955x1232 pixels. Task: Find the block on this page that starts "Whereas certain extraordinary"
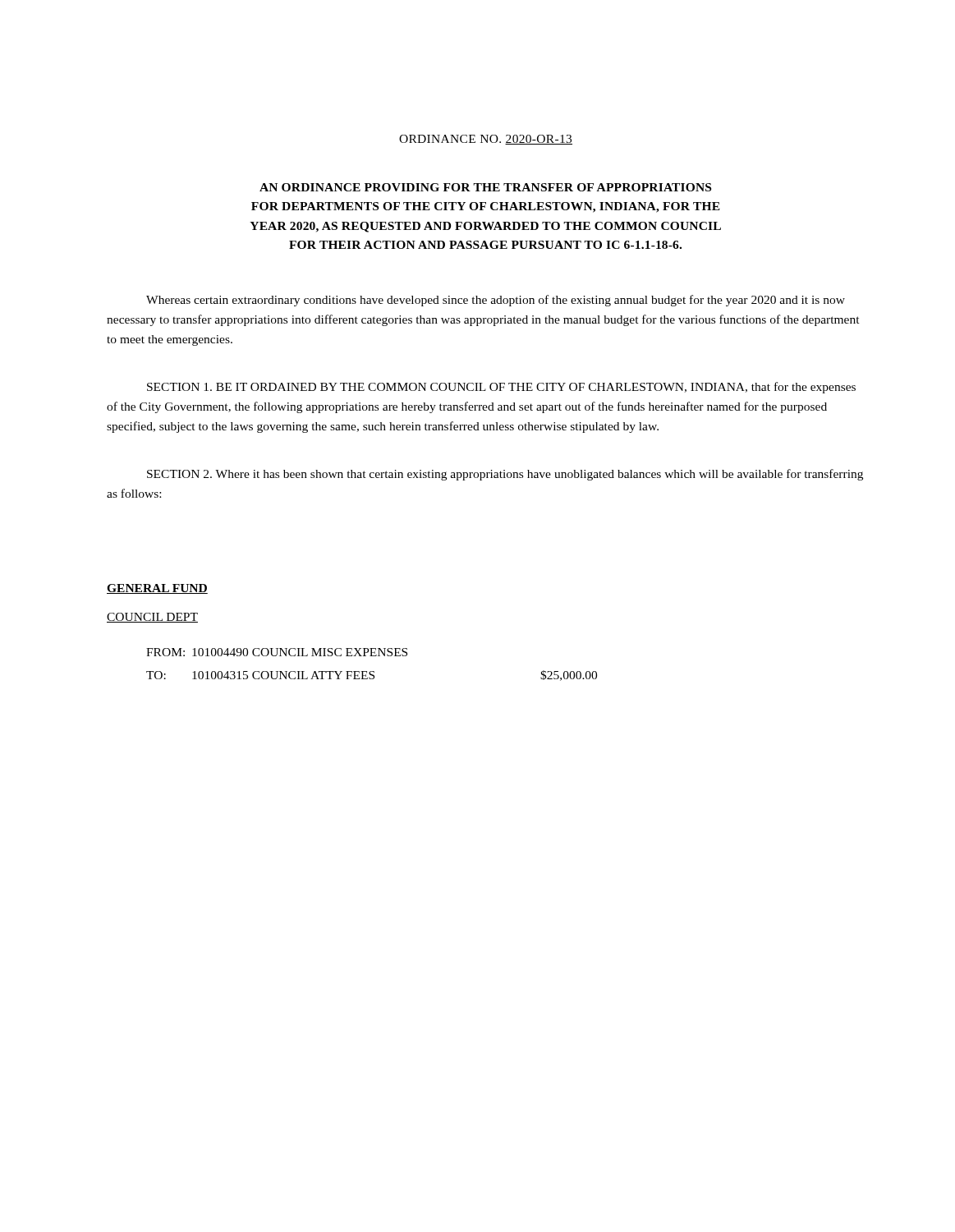(x=483, y=319)
